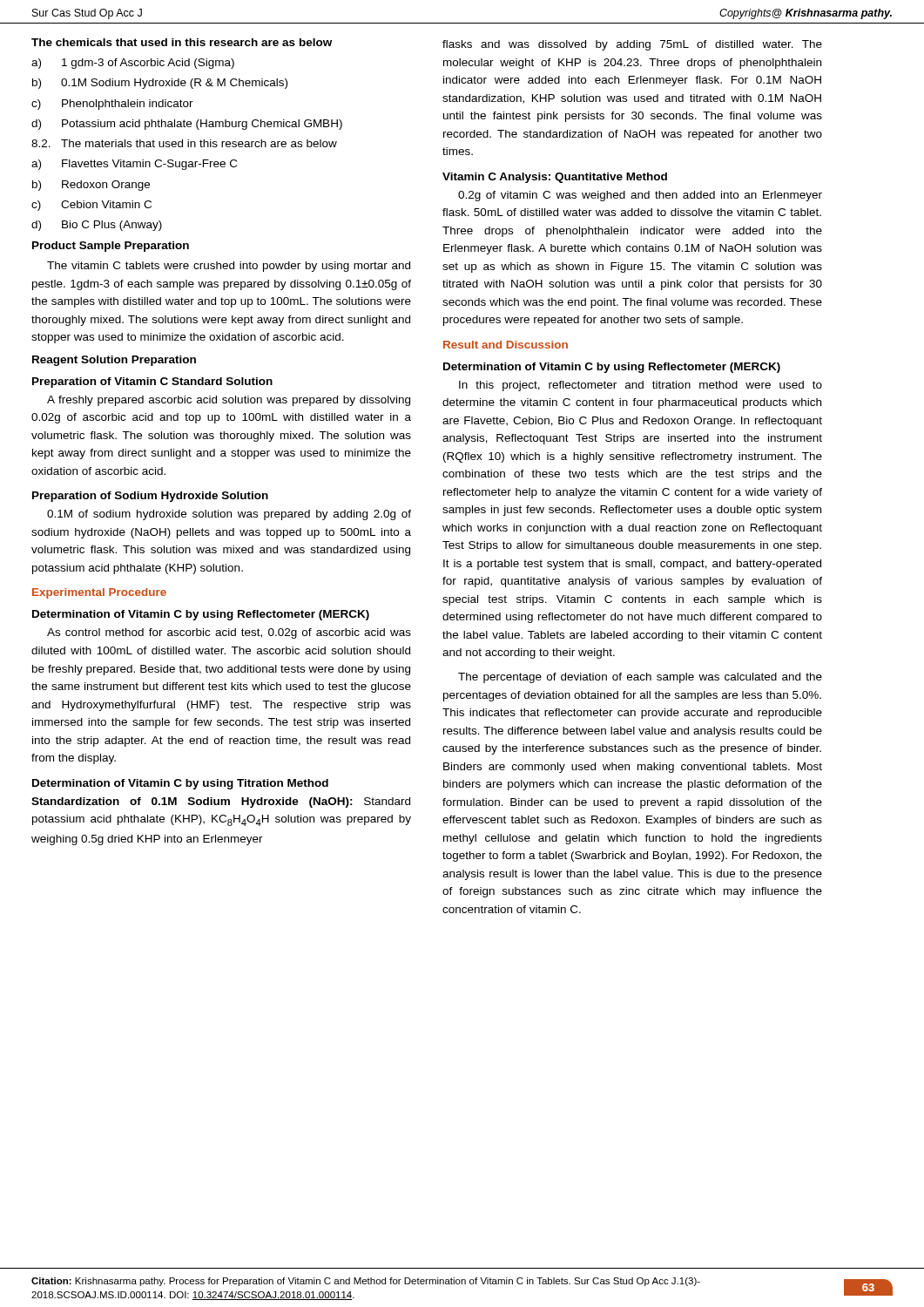The height and width of the screenshot is (1307, 924).
Task: Click on the passage starting "Reagent Solution Preparation"
Action: click(x=114, y=359)
